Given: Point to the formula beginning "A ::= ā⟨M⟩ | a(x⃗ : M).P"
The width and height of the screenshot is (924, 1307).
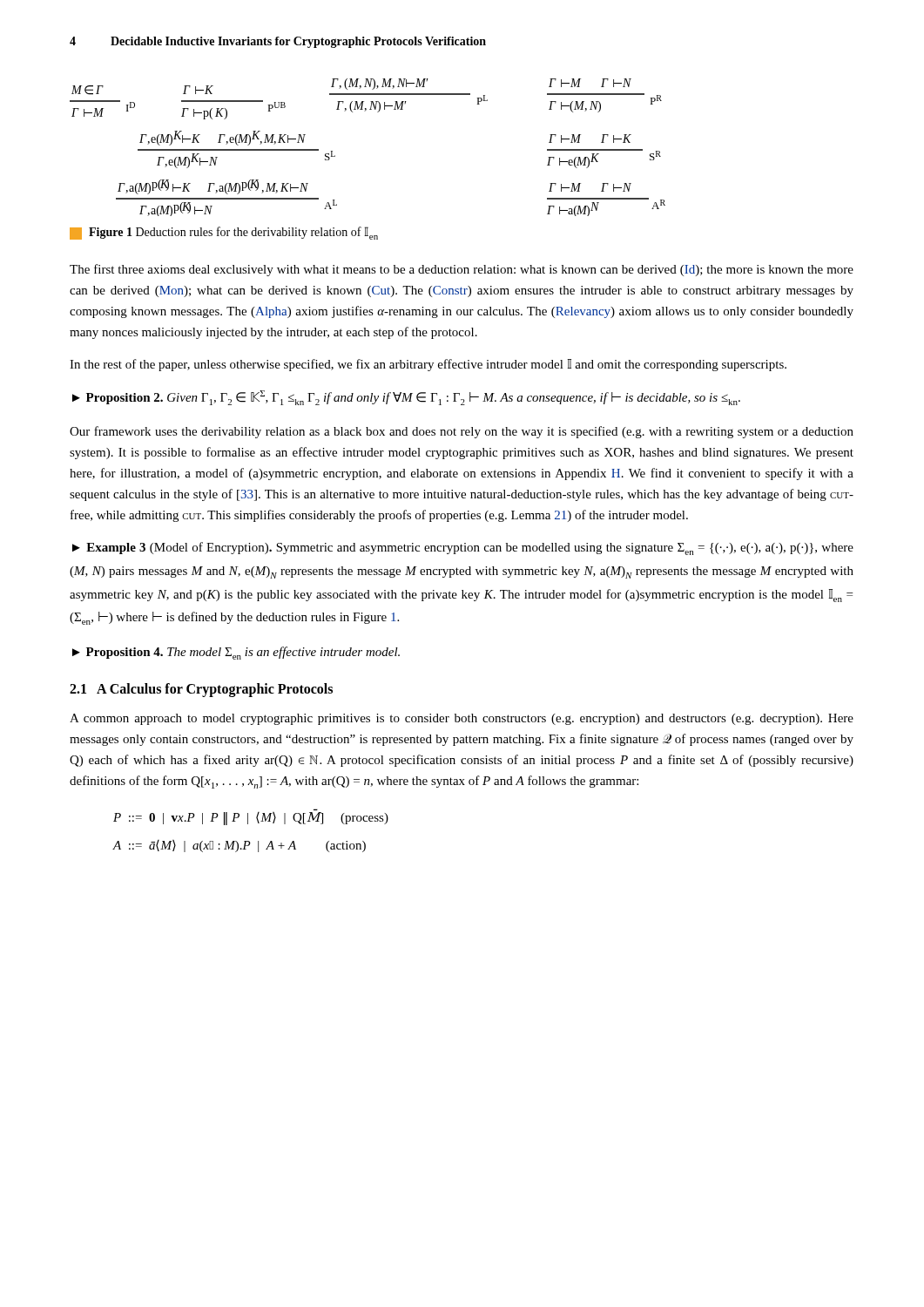Looking at the screenshot, I should (x=240, y=846).
